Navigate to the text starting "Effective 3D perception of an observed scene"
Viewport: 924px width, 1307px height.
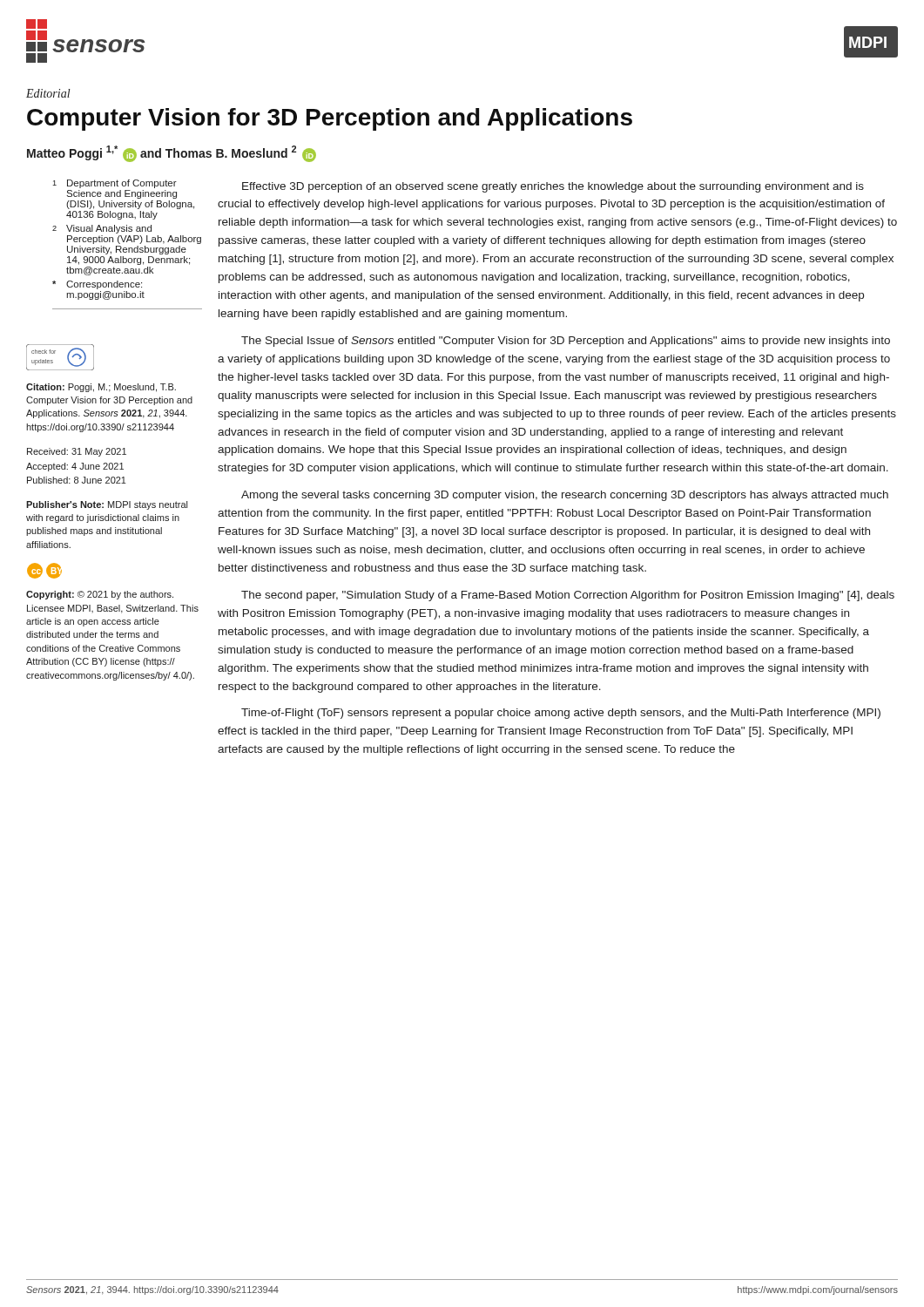click(x=558, y=250)
